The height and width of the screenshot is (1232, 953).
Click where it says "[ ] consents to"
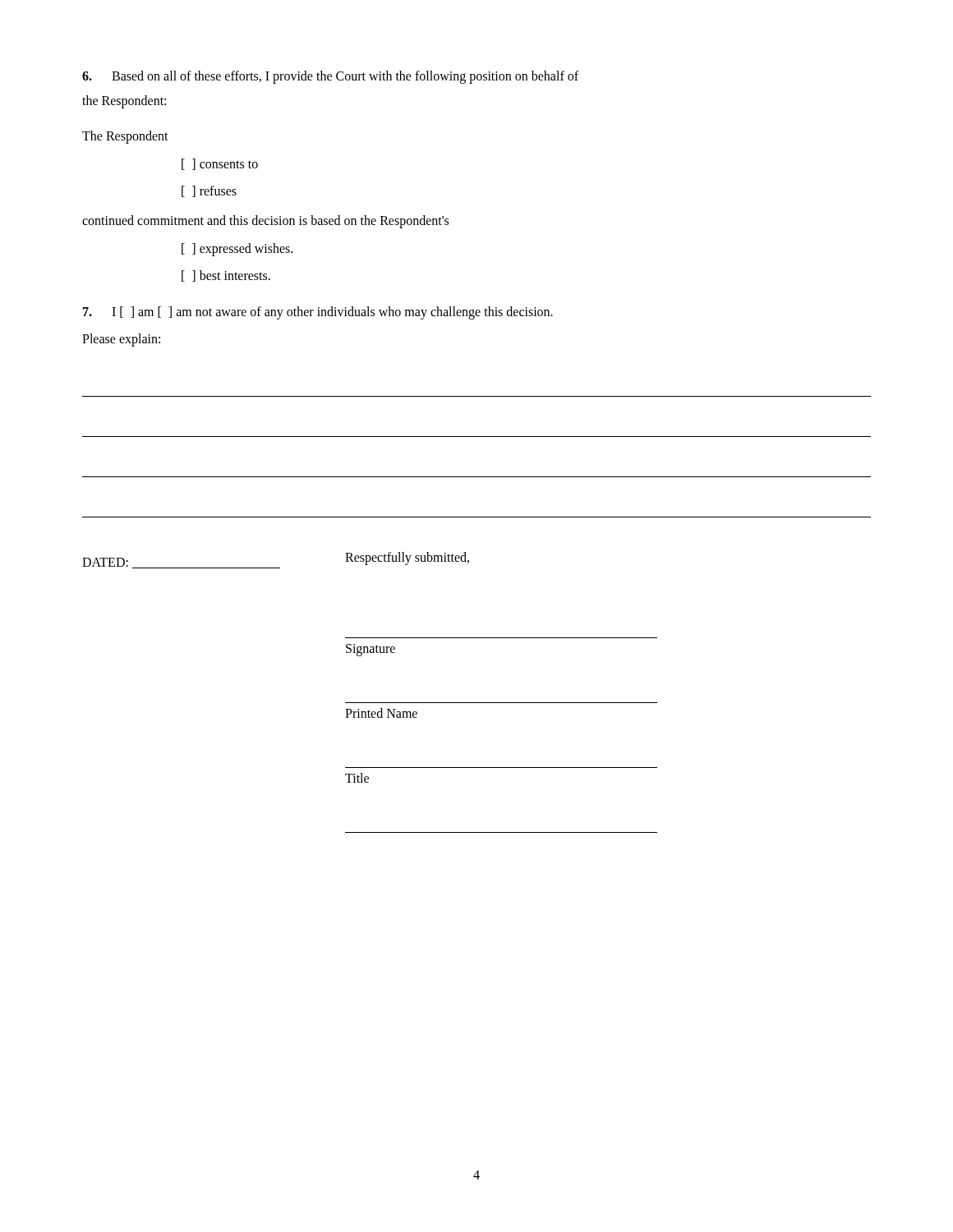219,164
